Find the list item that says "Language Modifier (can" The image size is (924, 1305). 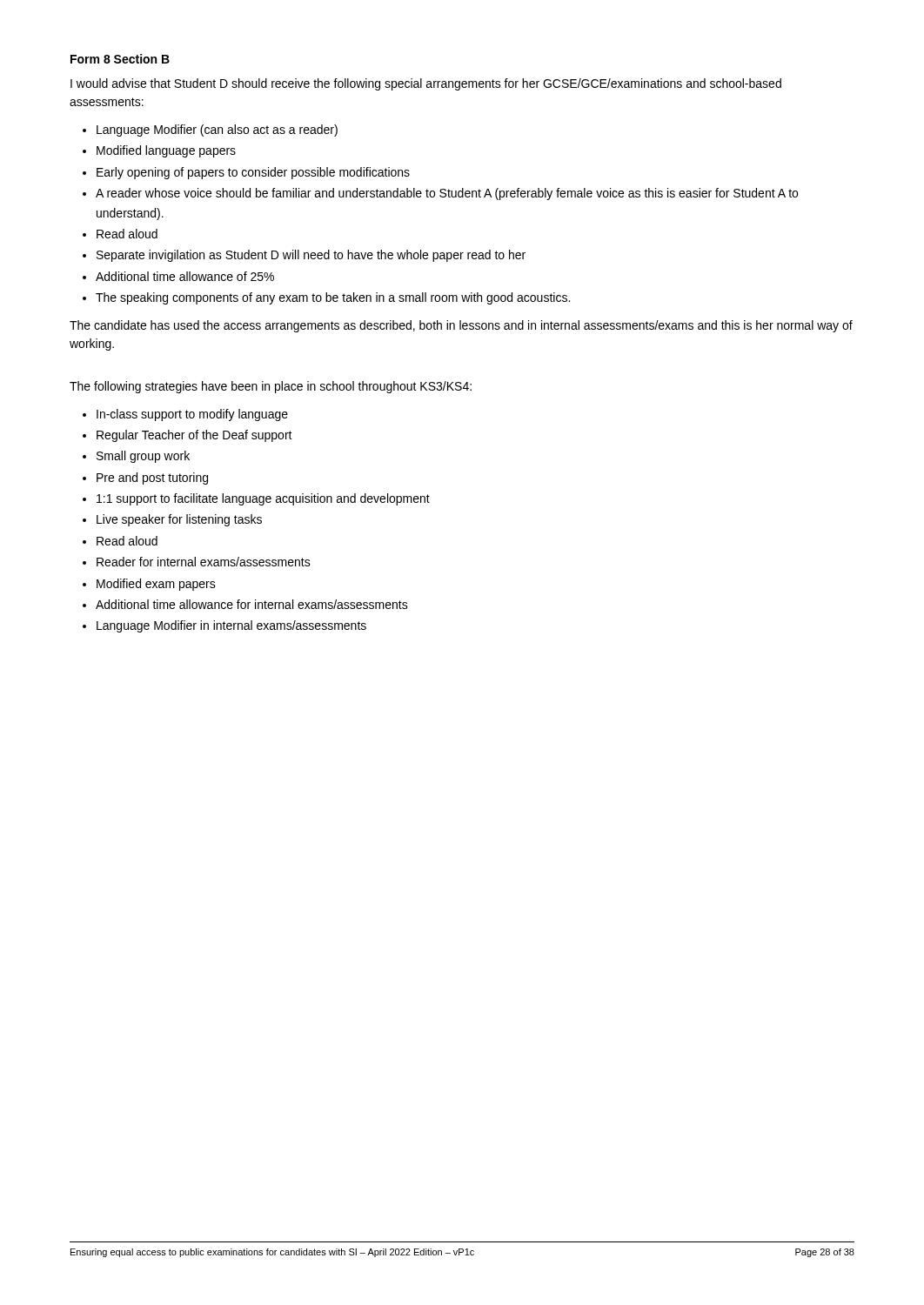point(217,130)
